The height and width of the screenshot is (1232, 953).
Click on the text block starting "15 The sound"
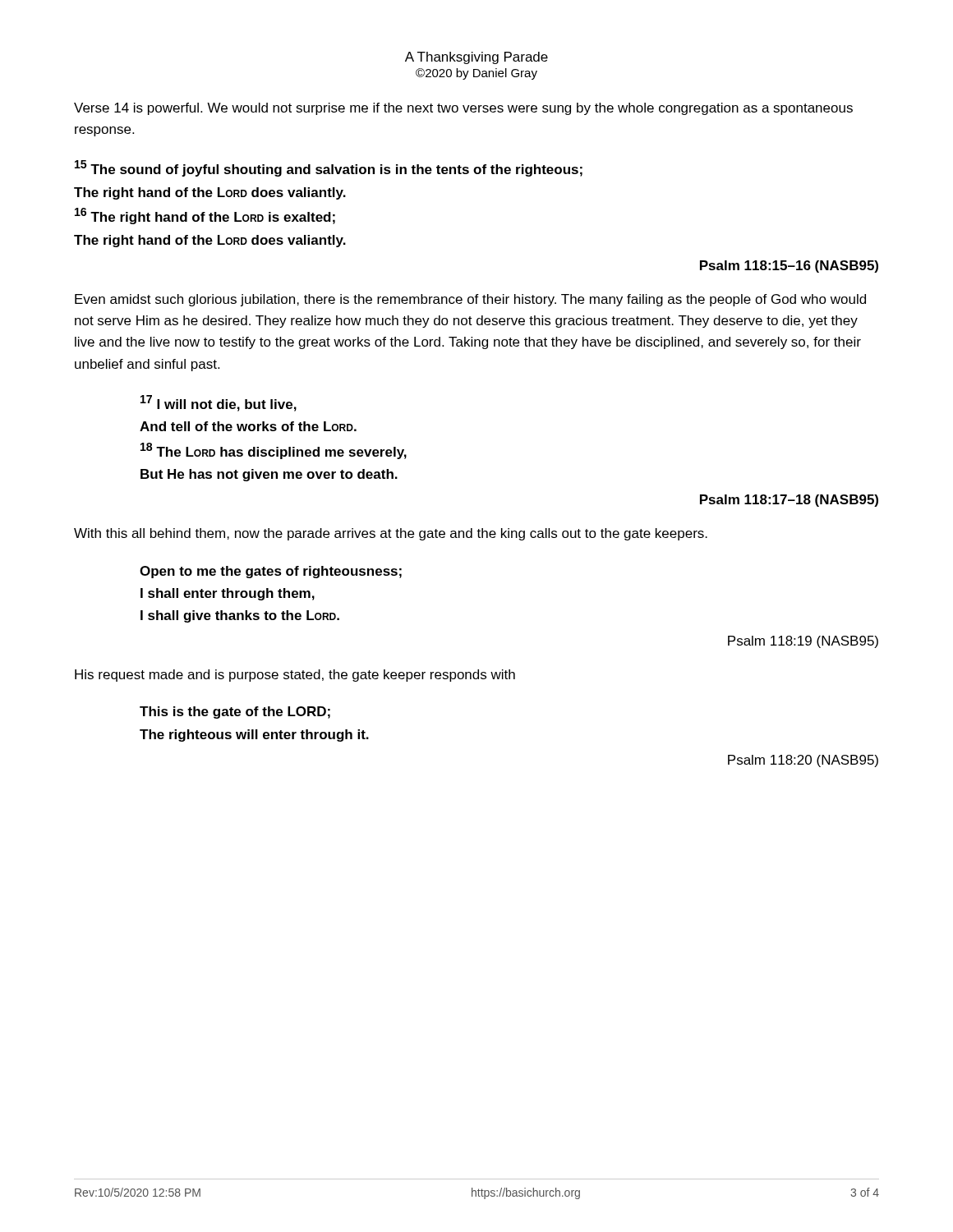point(329,168)
